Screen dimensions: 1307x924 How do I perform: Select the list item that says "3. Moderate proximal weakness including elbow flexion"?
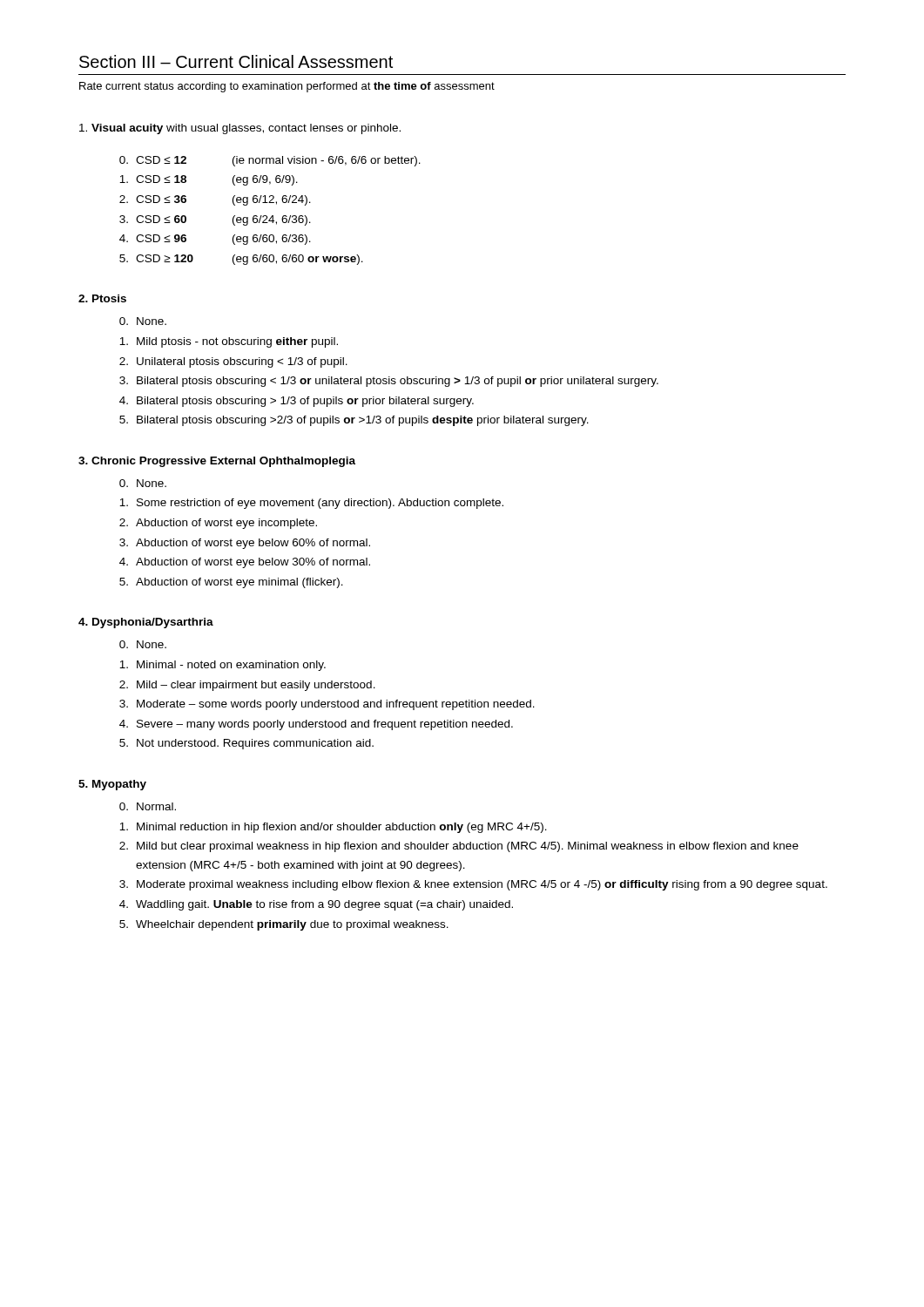(x=475, y=885)
